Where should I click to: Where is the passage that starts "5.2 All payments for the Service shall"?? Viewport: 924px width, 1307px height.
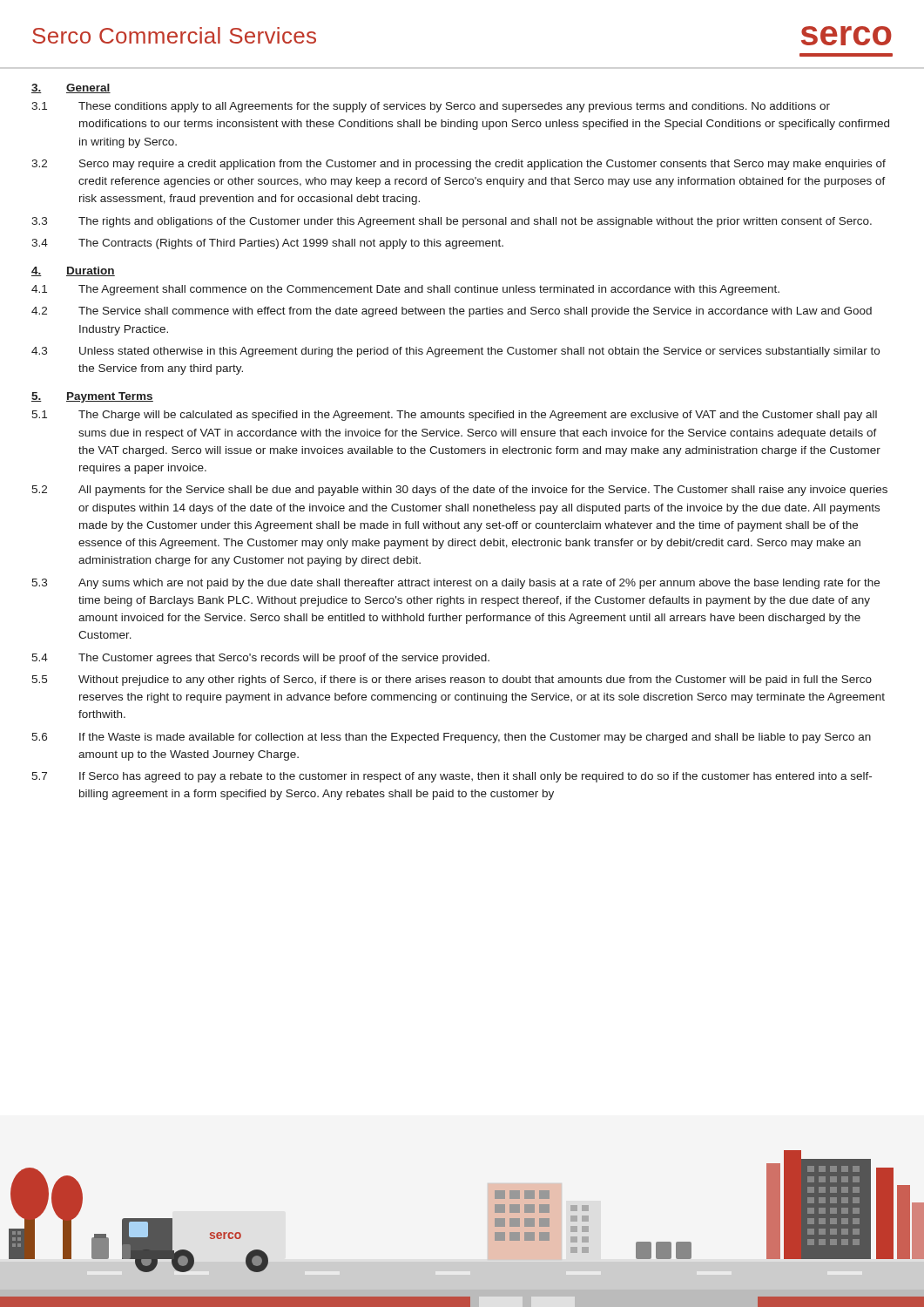coord(462,525)
